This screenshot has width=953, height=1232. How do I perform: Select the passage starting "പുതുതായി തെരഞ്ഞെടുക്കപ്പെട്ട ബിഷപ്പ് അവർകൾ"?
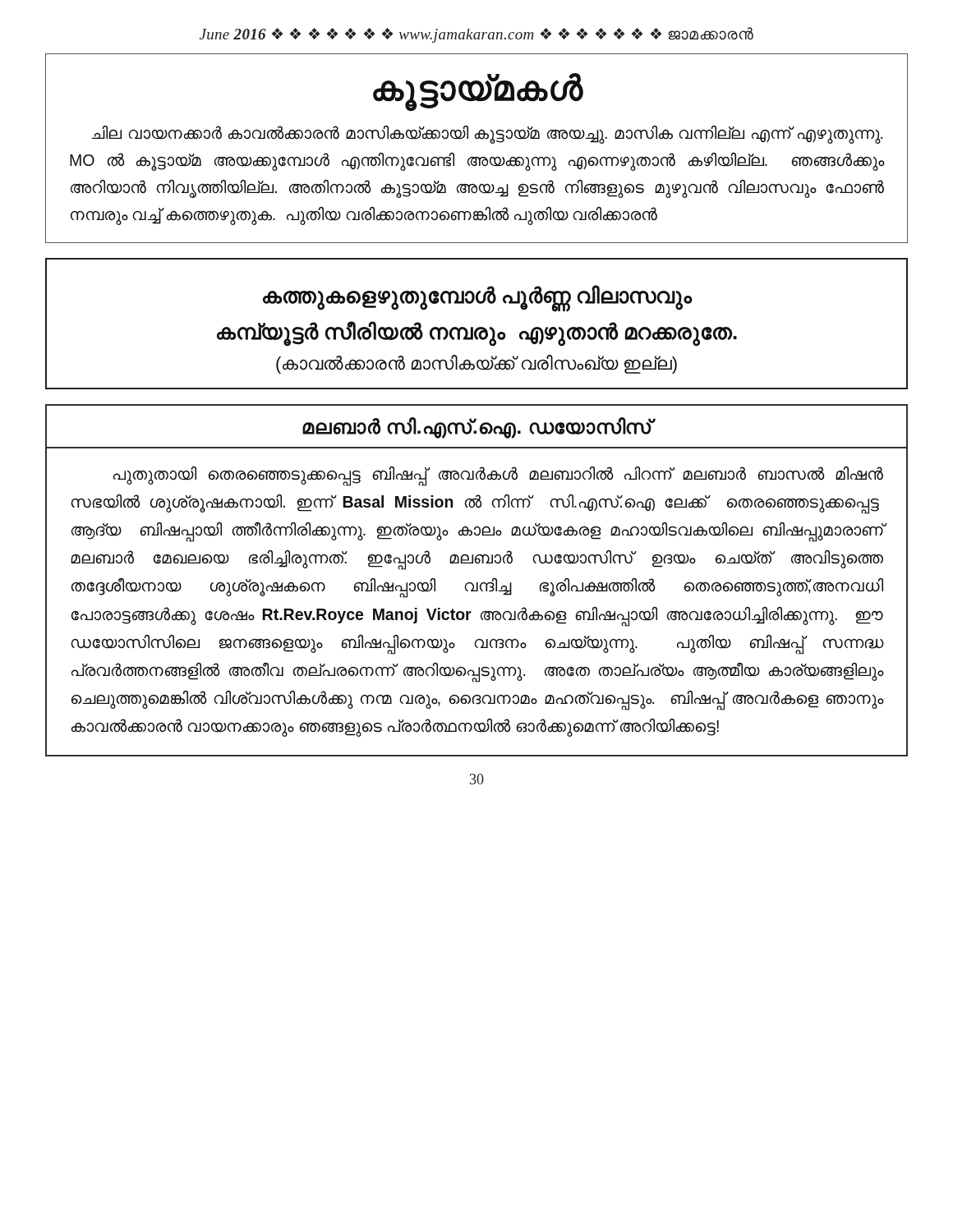[476, 600]
